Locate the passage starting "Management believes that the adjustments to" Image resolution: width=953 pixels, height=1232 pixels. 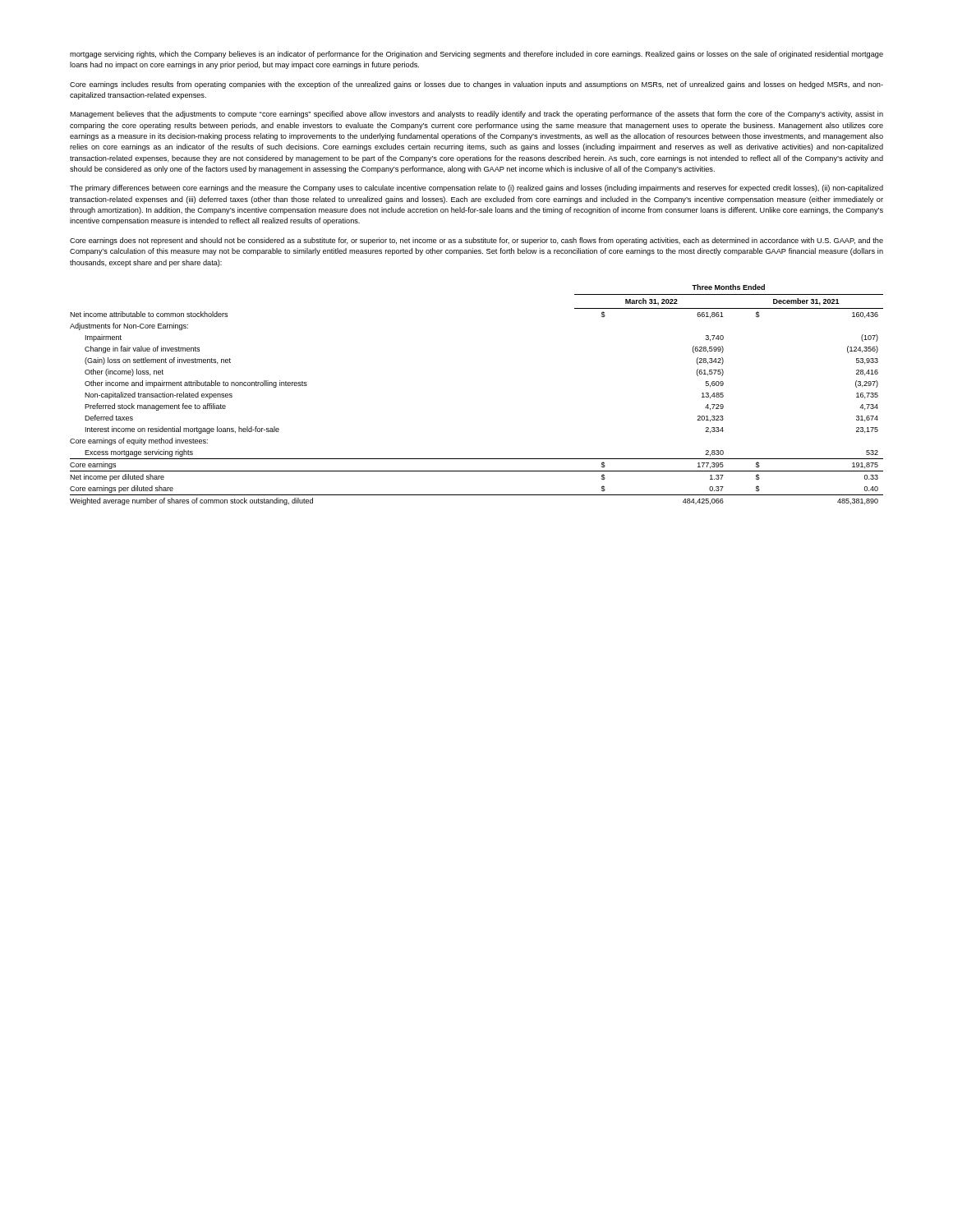(476, 142)
